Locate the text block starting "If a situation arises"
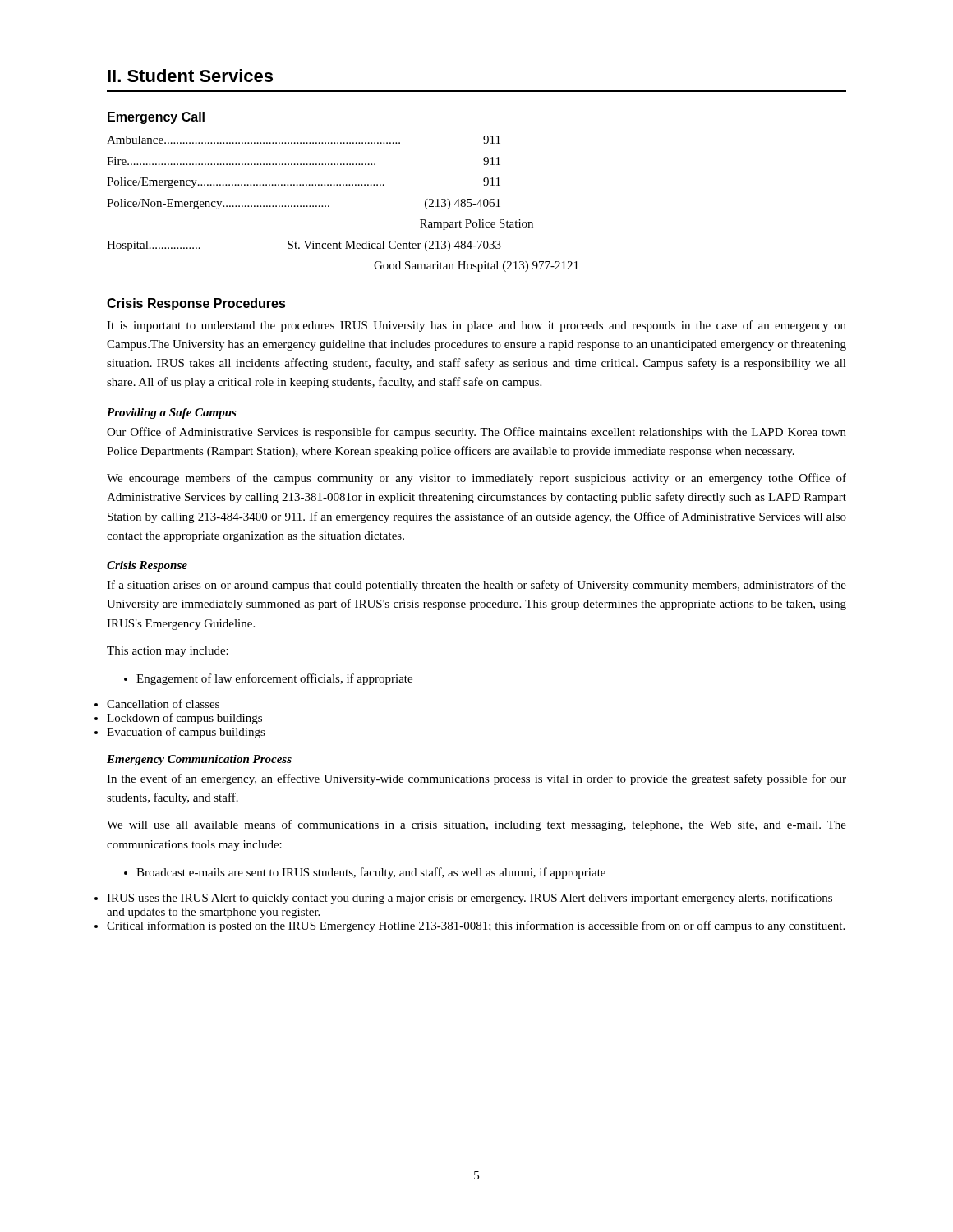The width and height of the screenshot is (953, 1232). tap(476, 618)
